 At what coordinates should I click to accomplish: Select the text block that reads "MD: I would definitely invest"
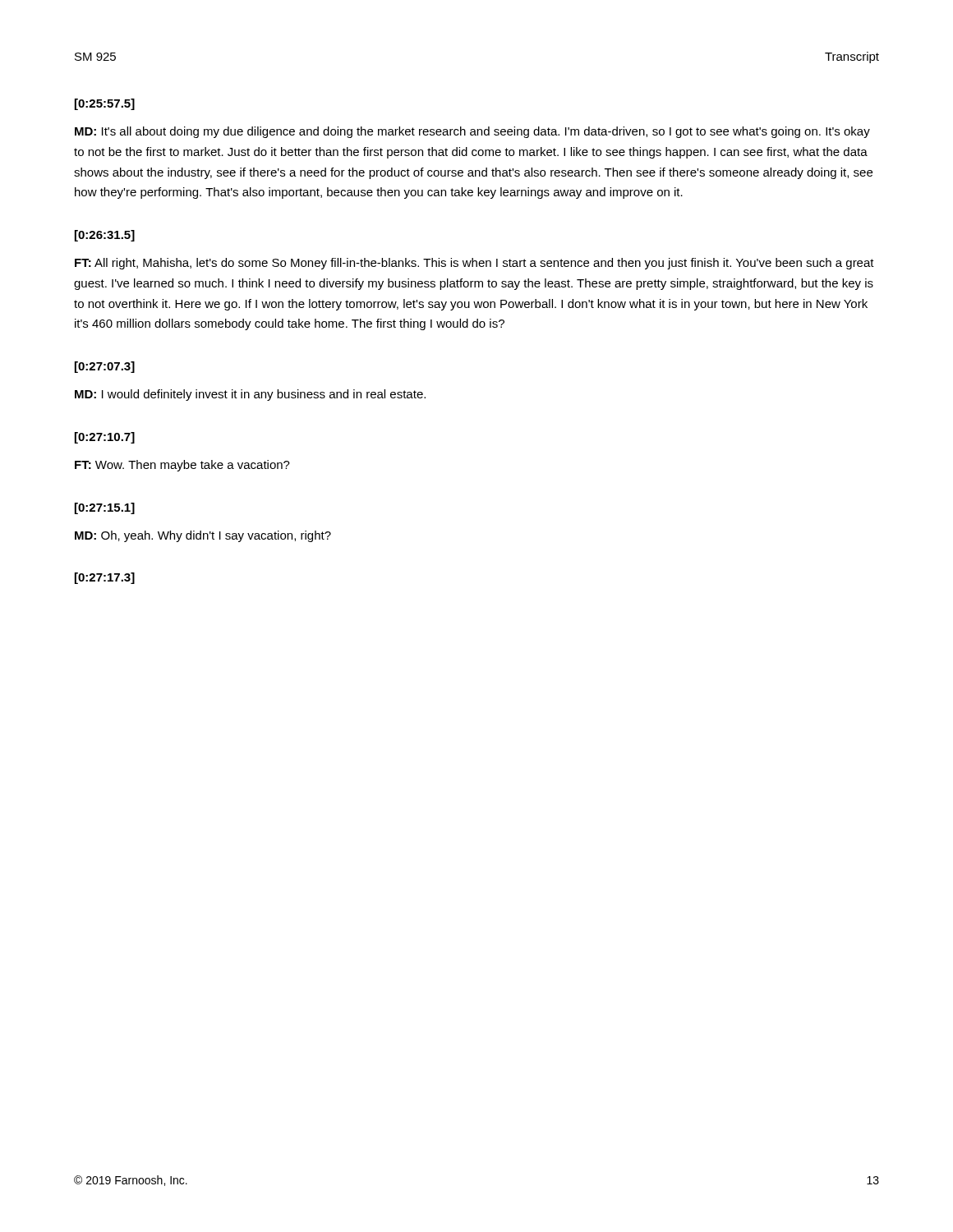[250, 394]
